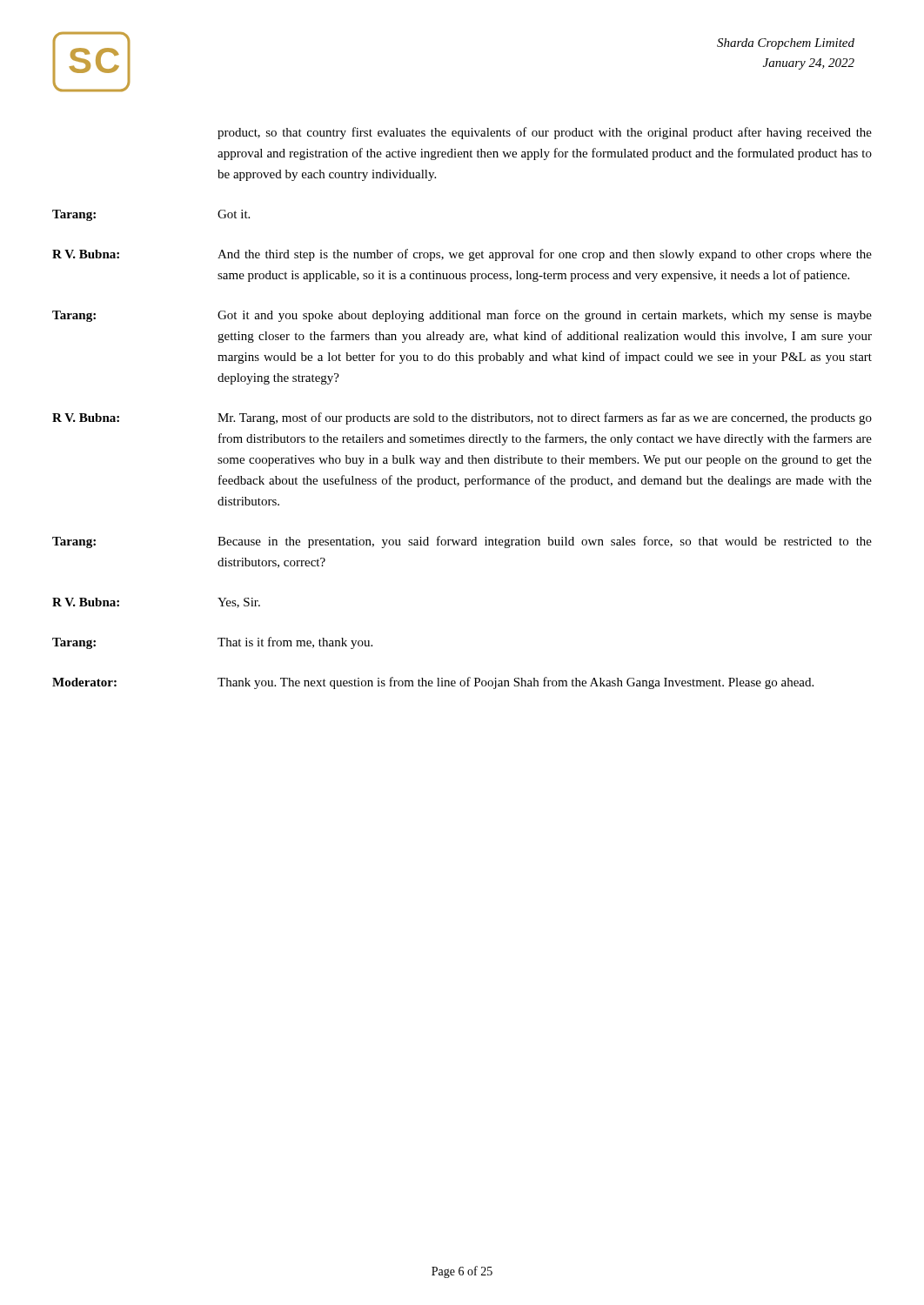Select the text block with the text "Moderator: Thank you. The"
The height and width of the screenshot is (1305, 924).
(462, 682)
